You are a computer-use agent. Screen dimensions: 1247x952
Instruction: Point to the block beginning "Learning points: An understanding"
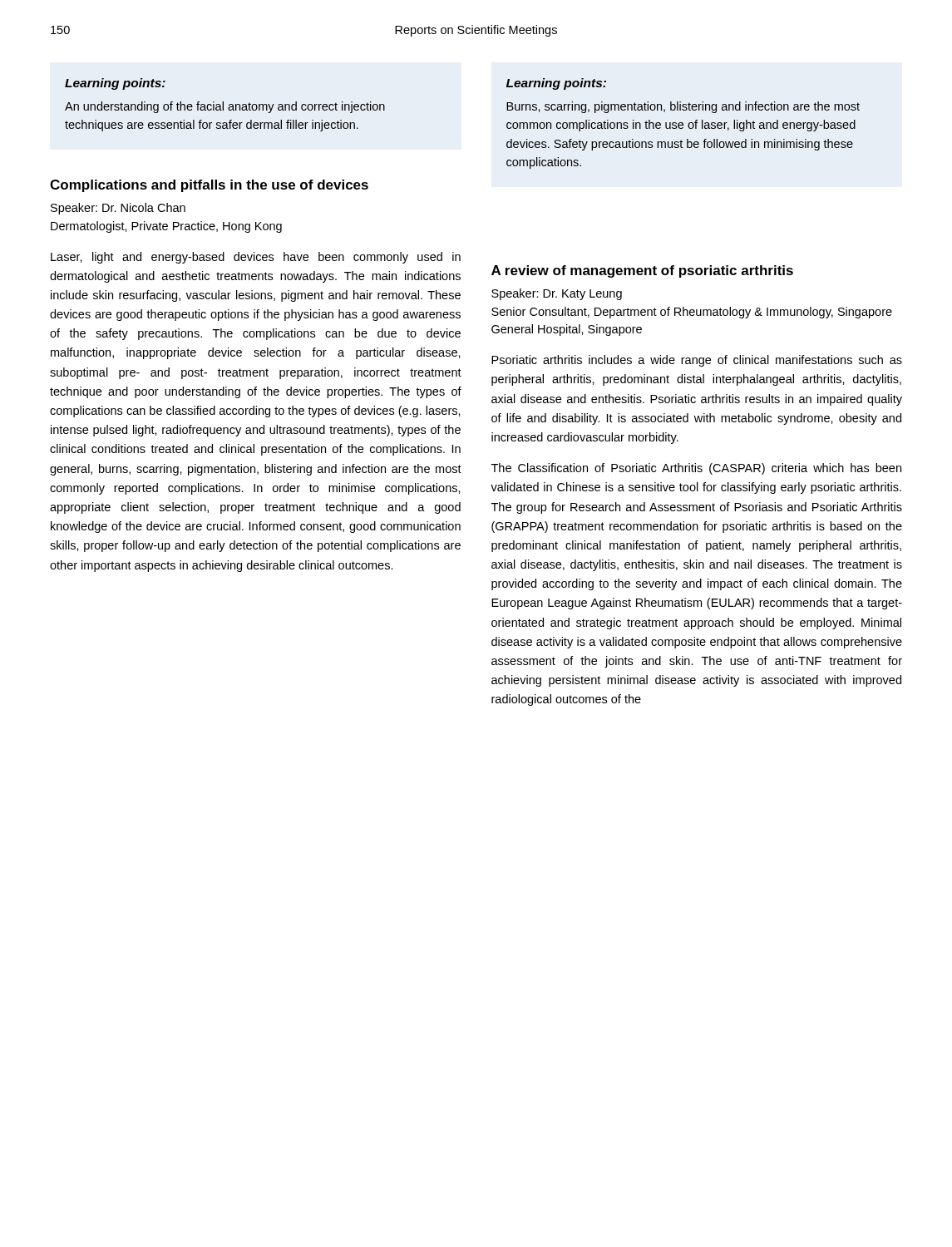point(255,105)
